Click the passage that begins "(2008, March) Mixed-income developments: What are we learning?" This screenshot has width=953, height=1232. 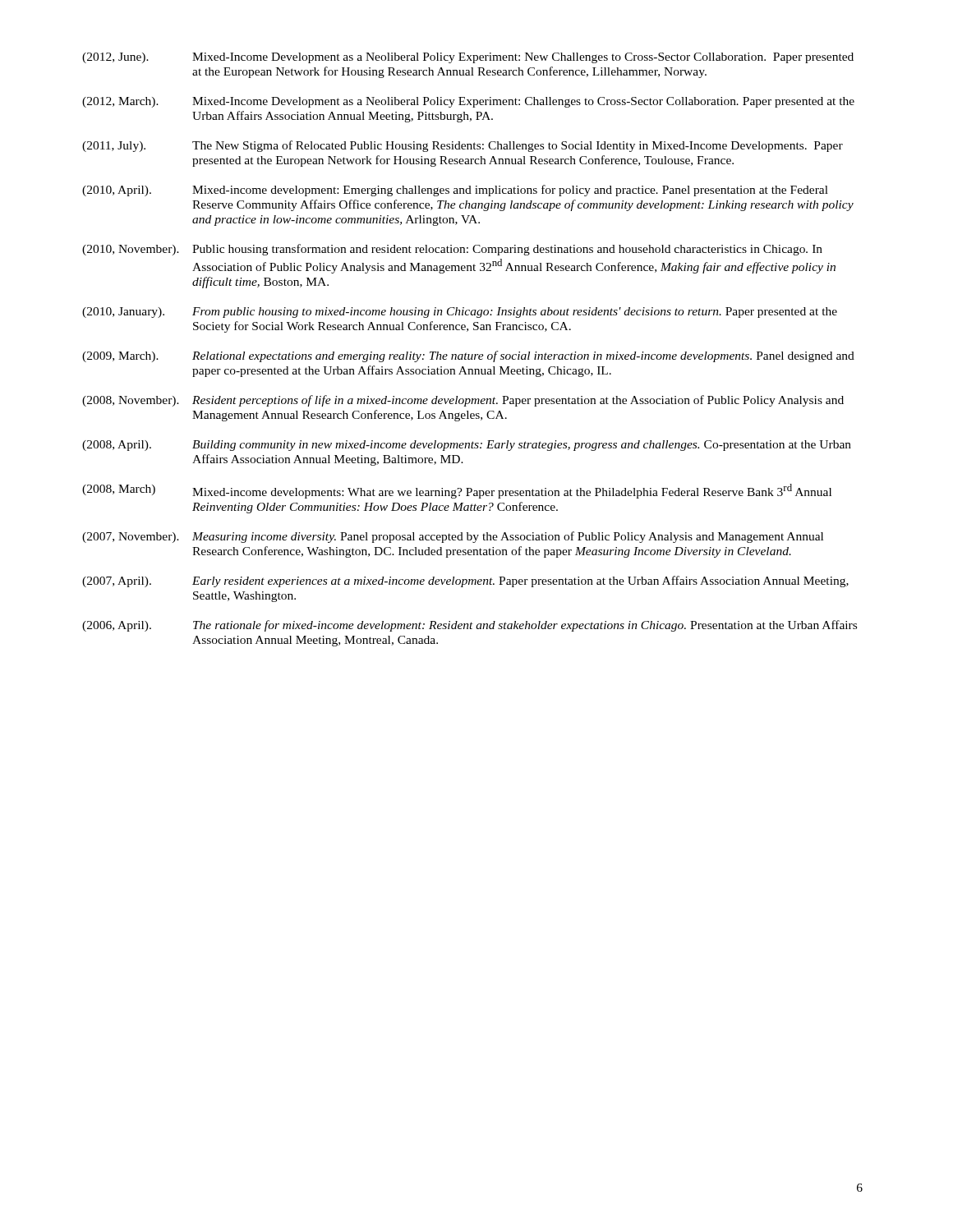[472, 498]
